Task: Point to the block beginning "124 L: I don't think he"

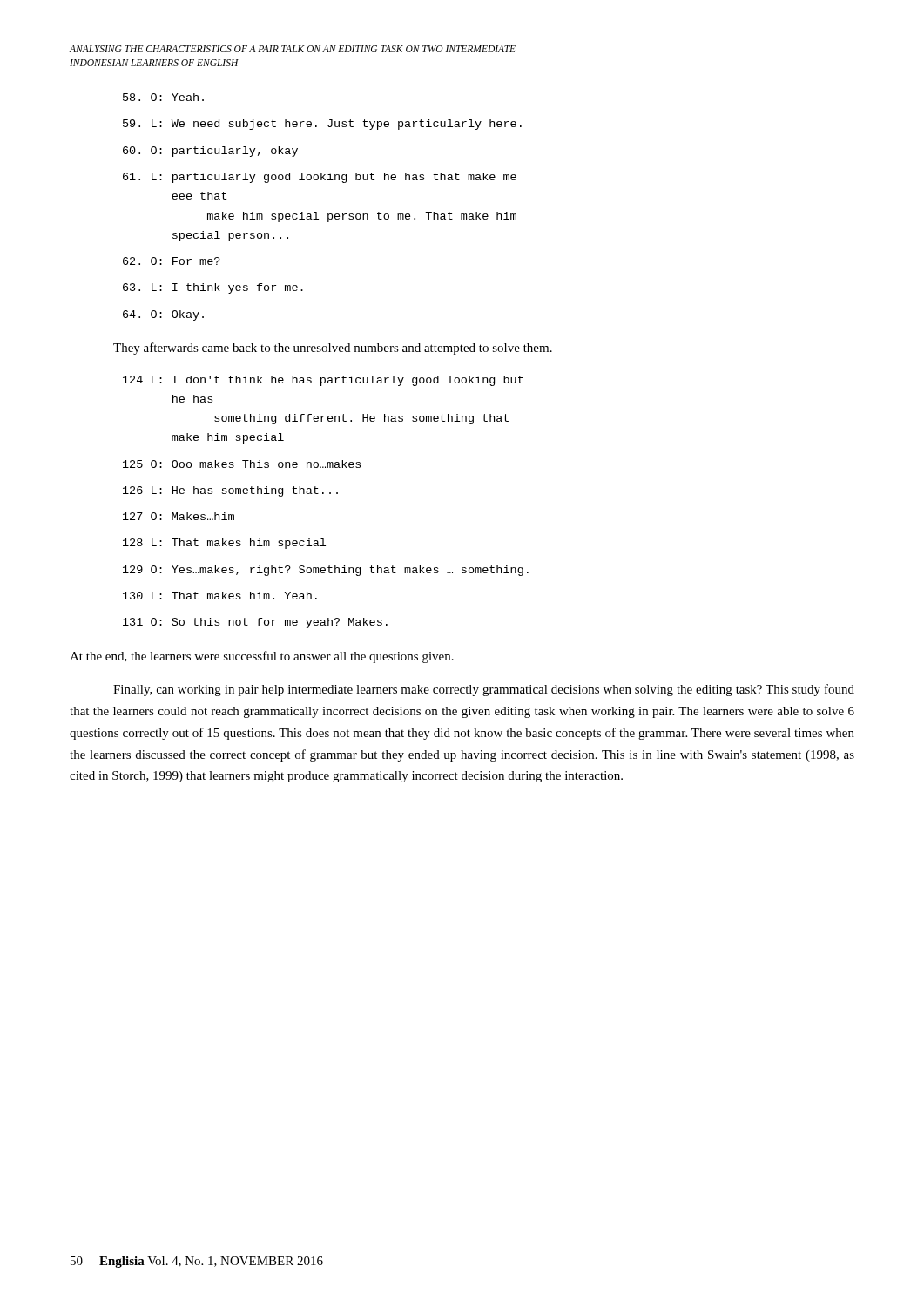Action: pyautogui.click(x=488, y=410)
